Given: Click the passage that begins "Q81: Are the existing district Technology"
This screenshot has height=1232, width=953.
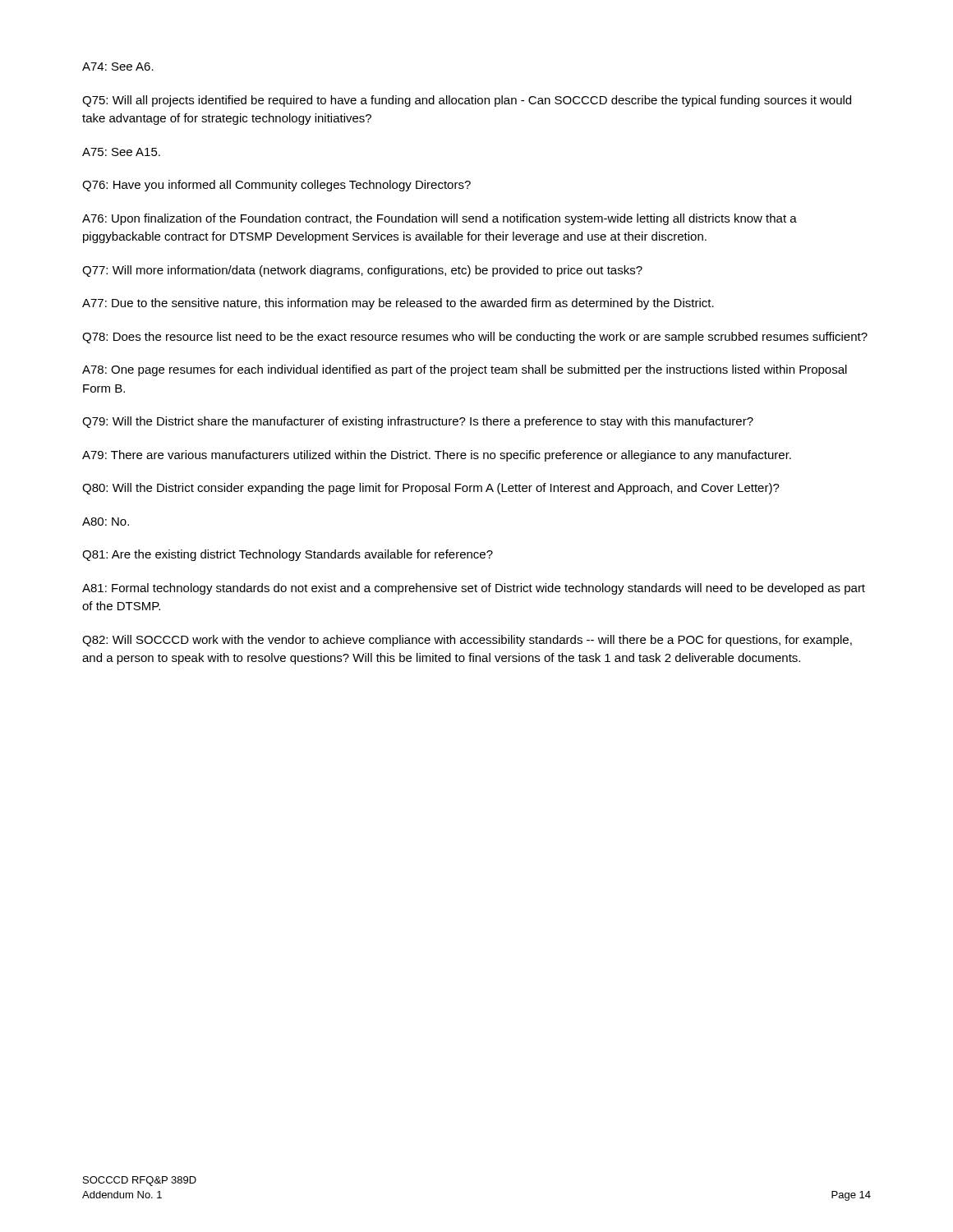Looking at the screenshot, I should [288, 554].
